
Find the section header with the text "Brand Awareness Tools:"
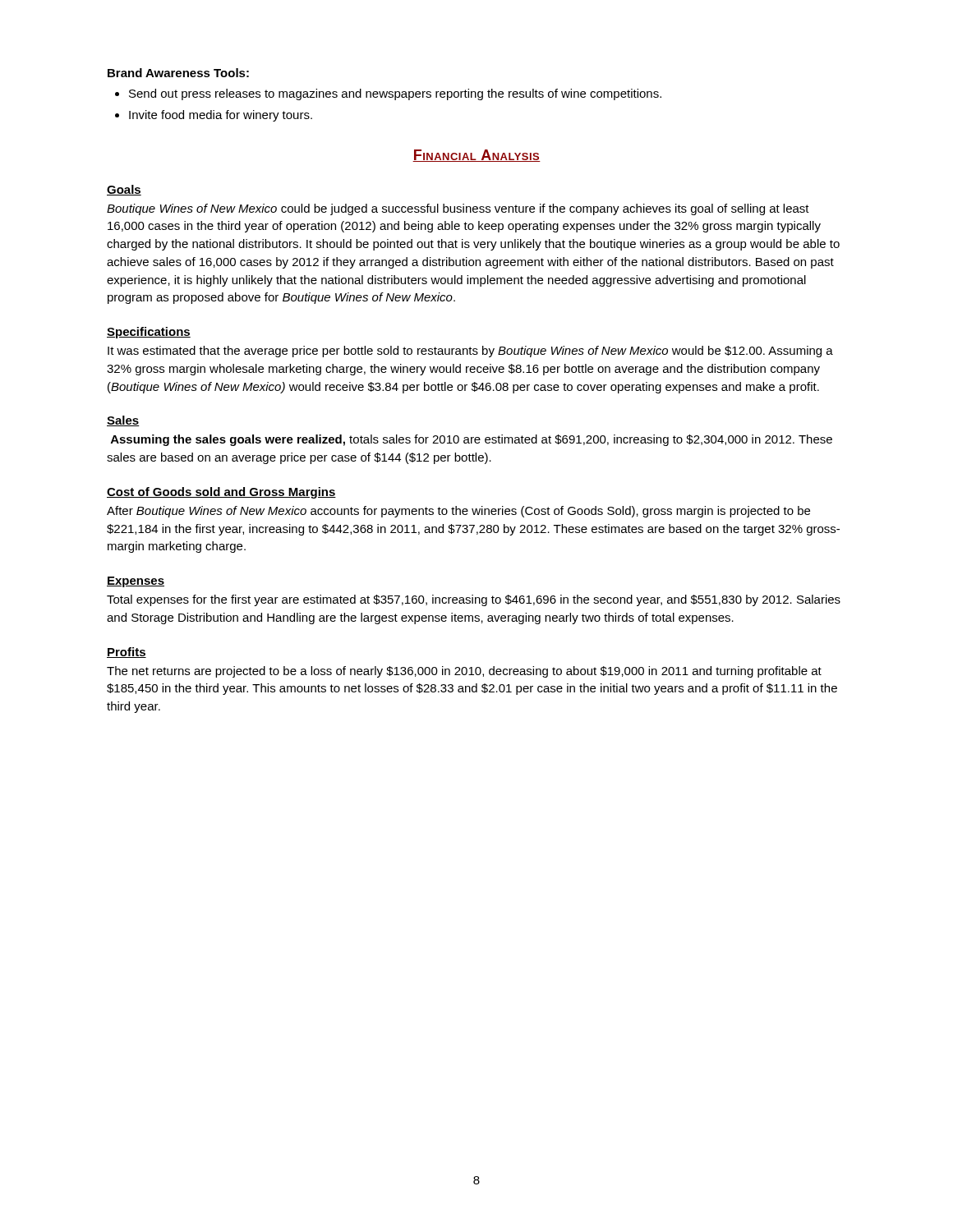(x=178, y=73)
